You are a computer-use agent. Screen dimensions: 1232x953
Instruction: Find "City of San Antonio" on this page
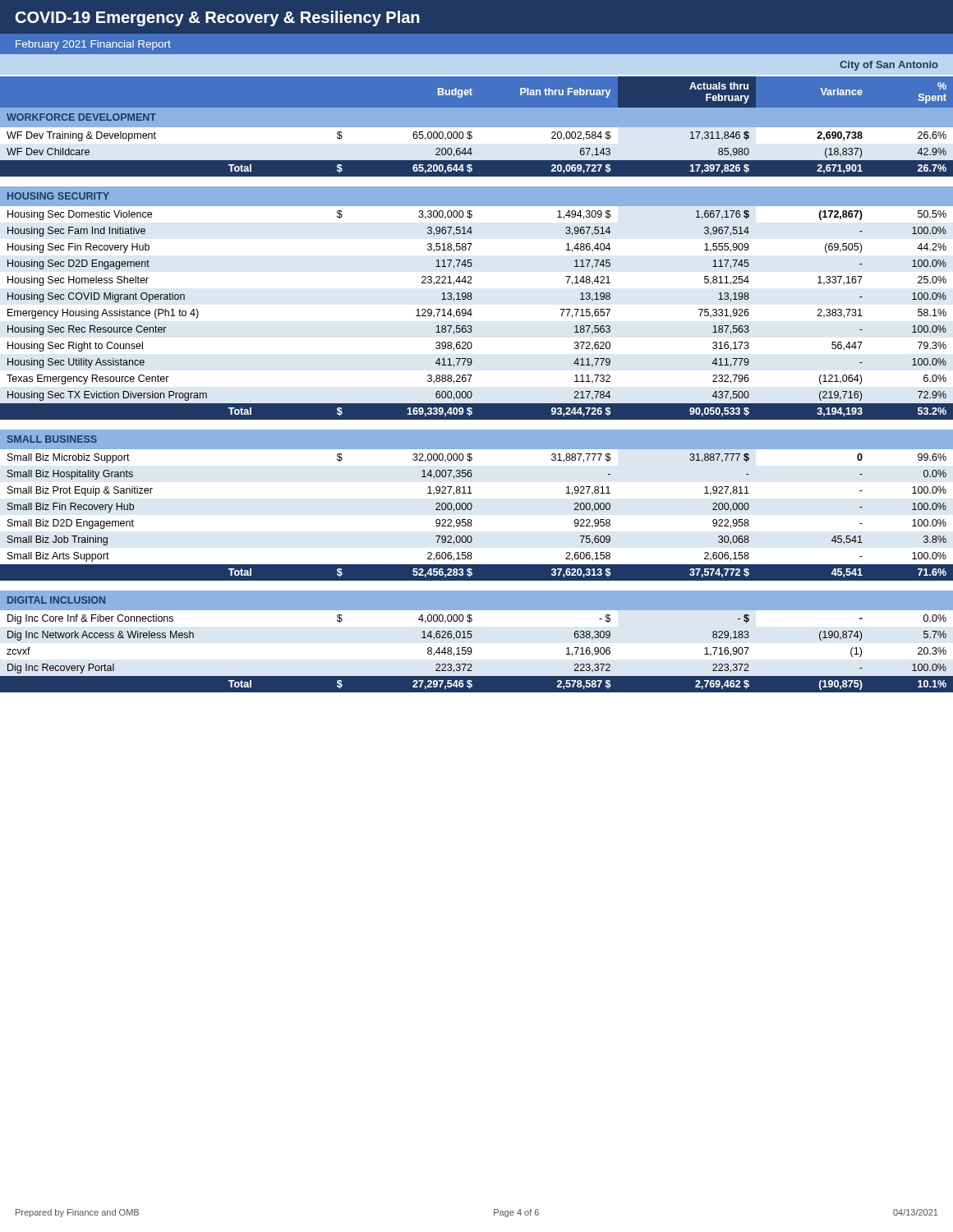889,64
